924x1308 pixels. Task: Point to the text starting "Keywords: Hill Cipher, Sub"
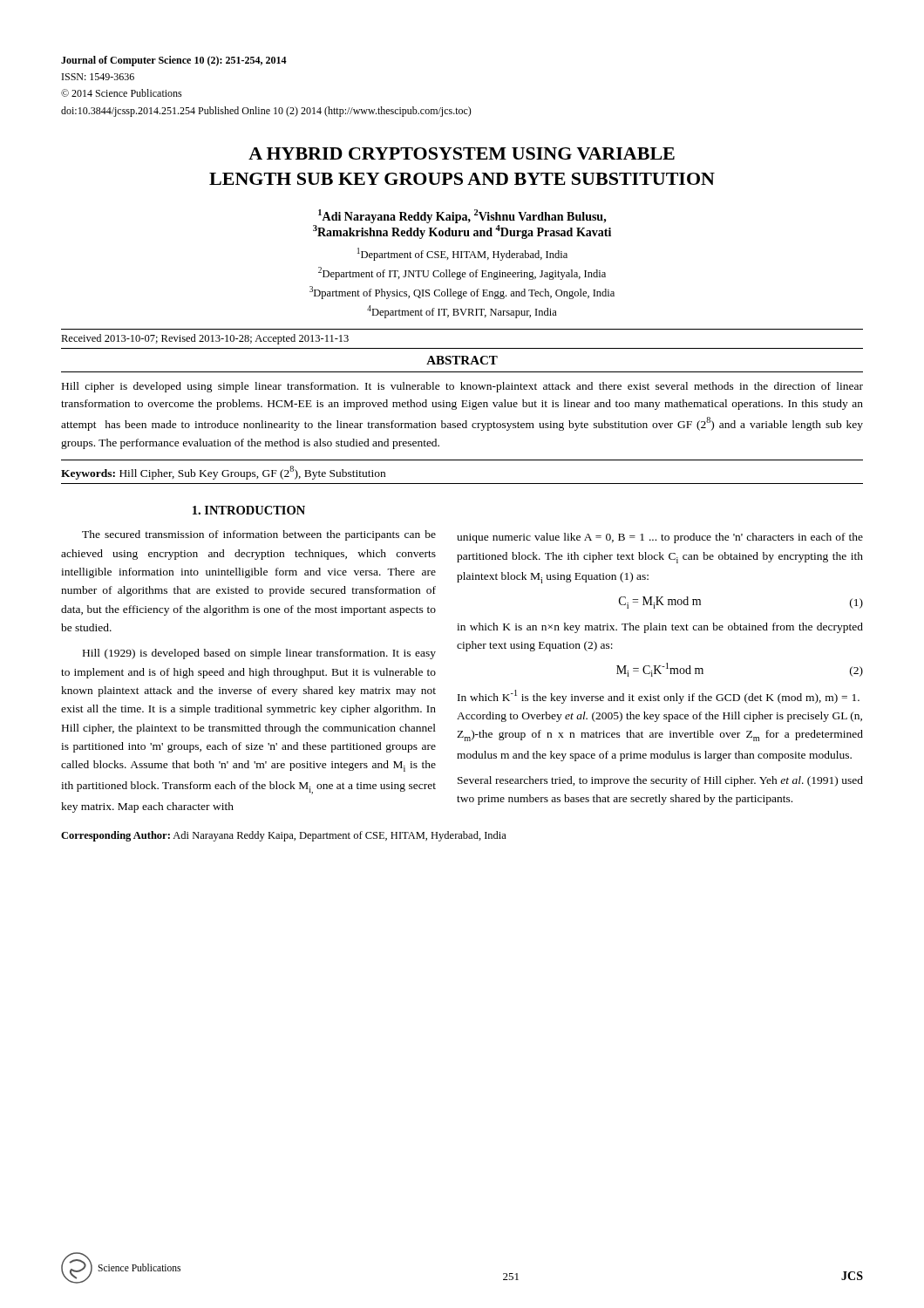(223, 471)
